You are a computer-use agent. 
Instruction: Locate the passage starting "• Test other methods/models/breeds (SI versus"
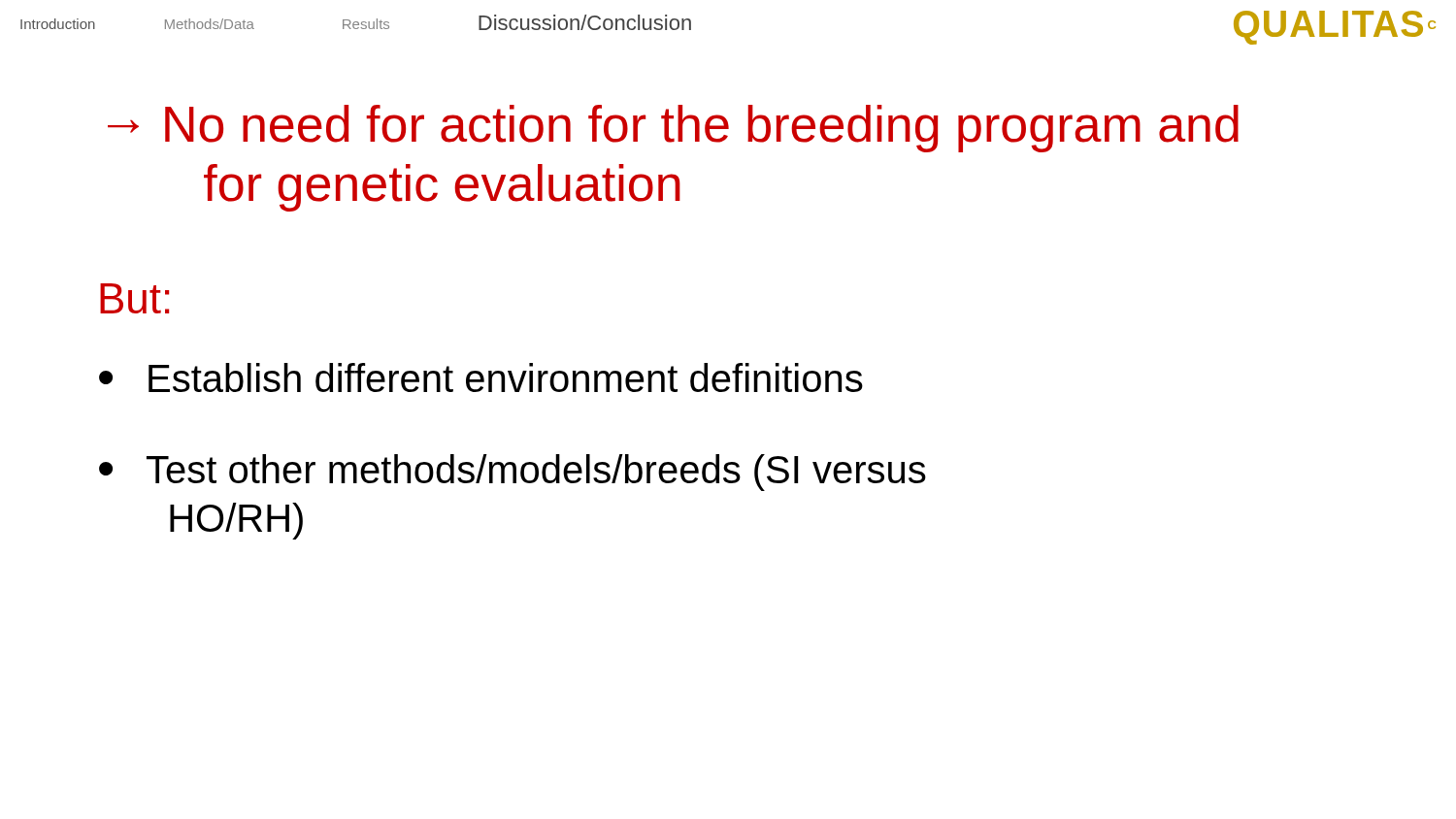point(512,494)
